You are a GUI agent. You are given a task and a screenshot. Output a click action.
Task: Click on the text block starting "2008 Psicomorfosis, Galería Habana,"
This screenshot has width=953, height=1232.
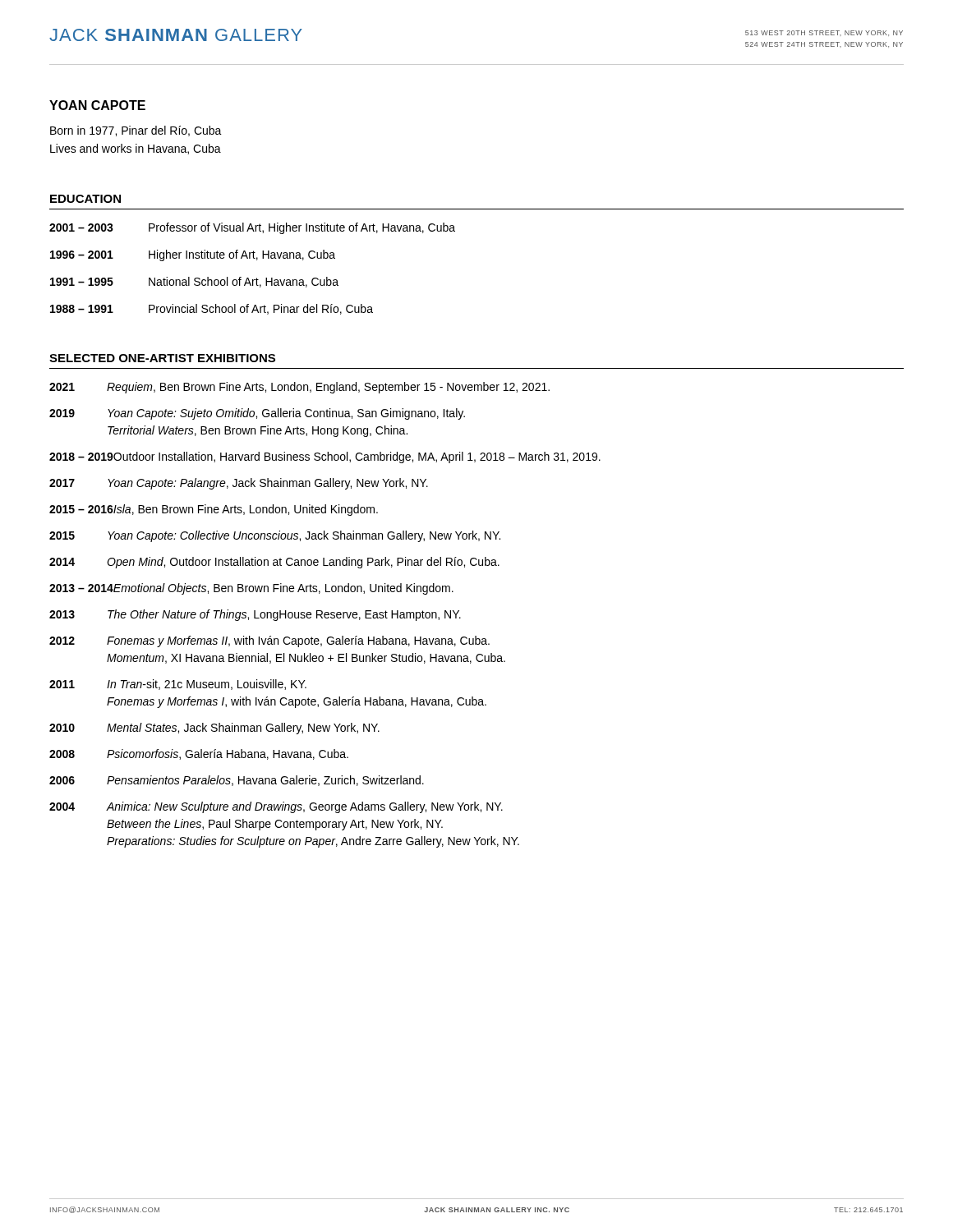click(x=199, y=754)
